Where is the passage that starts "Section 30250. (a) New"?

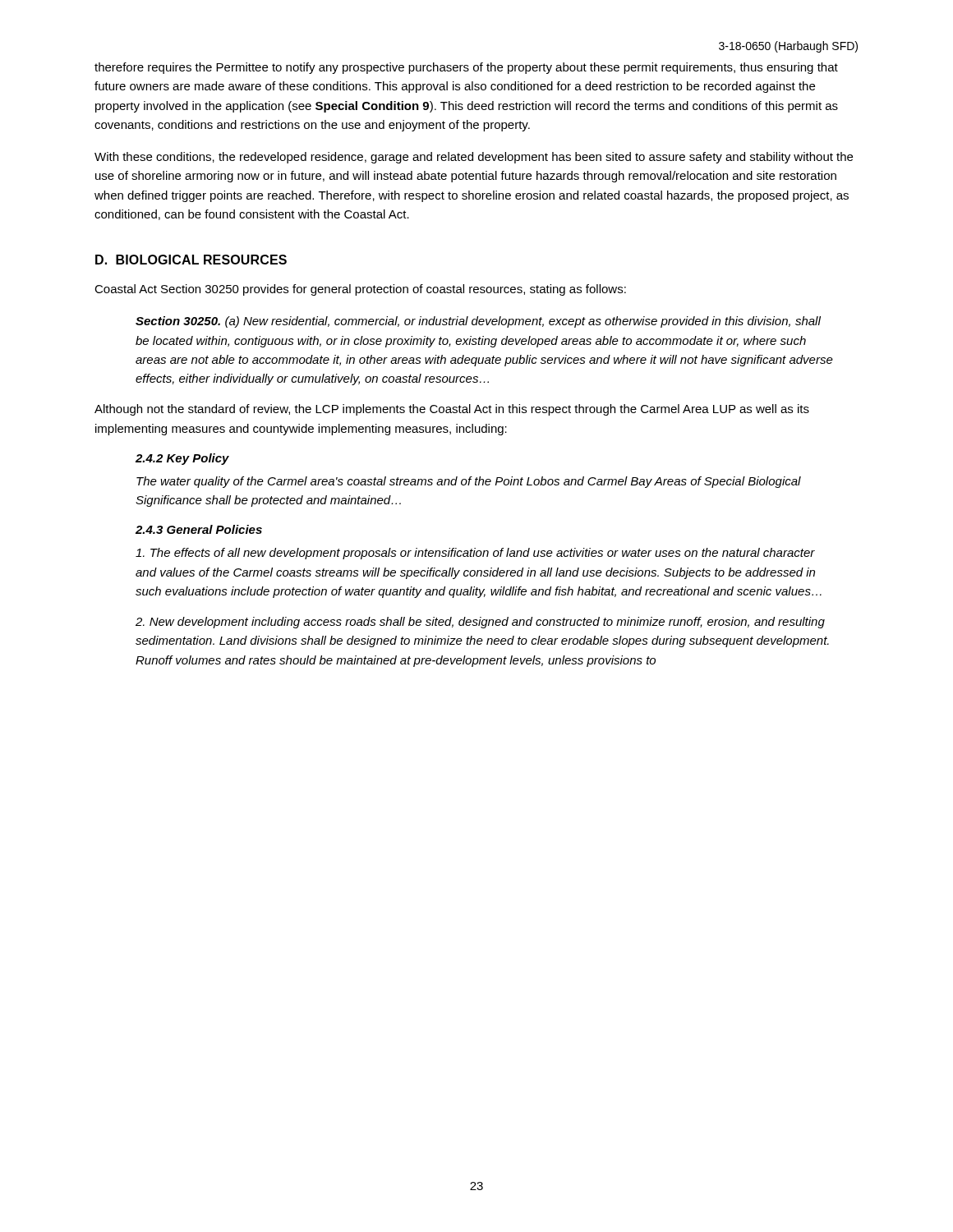point(484,350)
